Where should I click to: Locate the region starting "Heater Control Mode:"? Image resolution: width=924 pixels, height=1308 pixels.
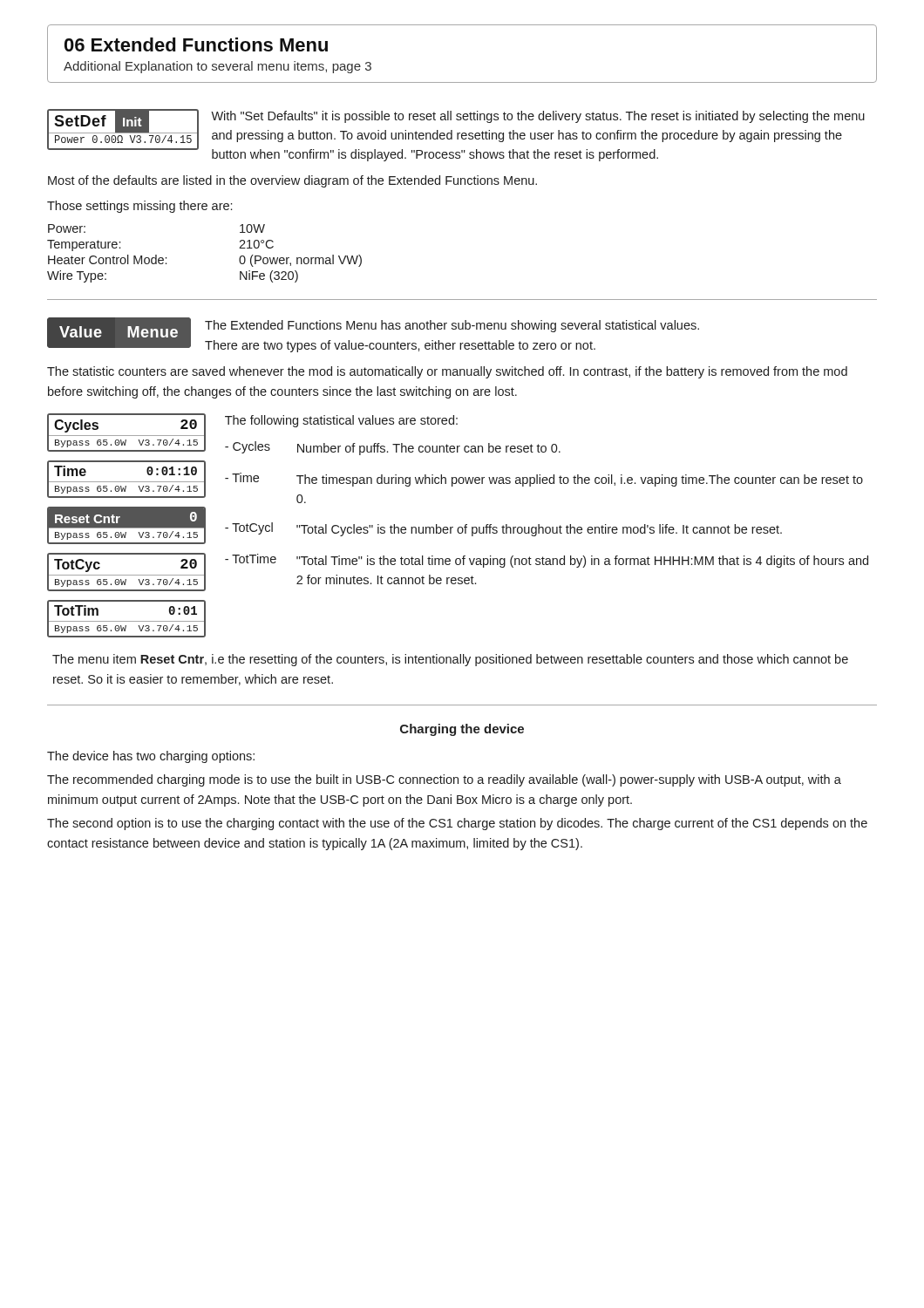(107, 260)
